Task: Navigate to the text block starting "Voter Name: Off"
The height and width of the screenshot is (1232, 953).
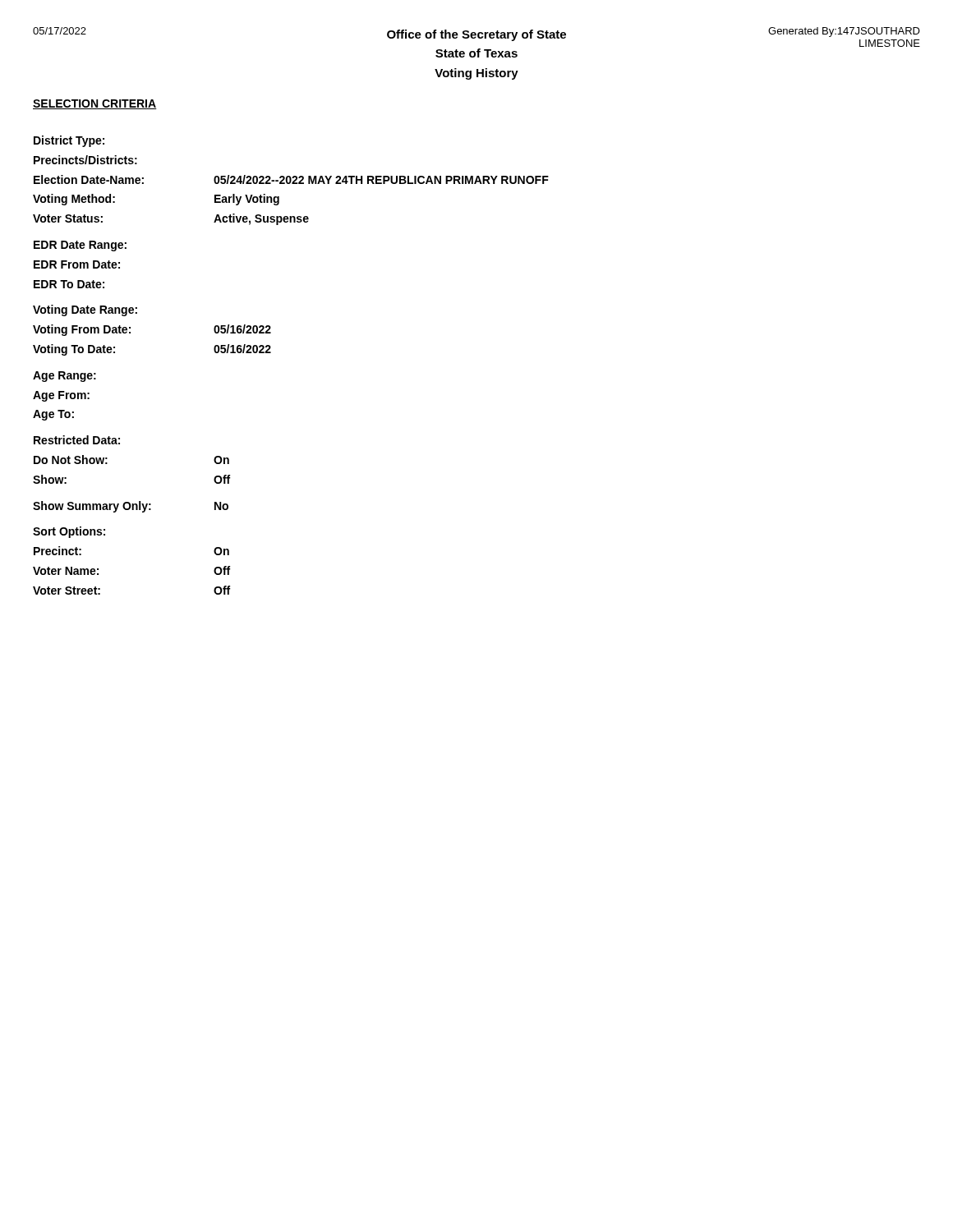Action: (x=69, y=570)
